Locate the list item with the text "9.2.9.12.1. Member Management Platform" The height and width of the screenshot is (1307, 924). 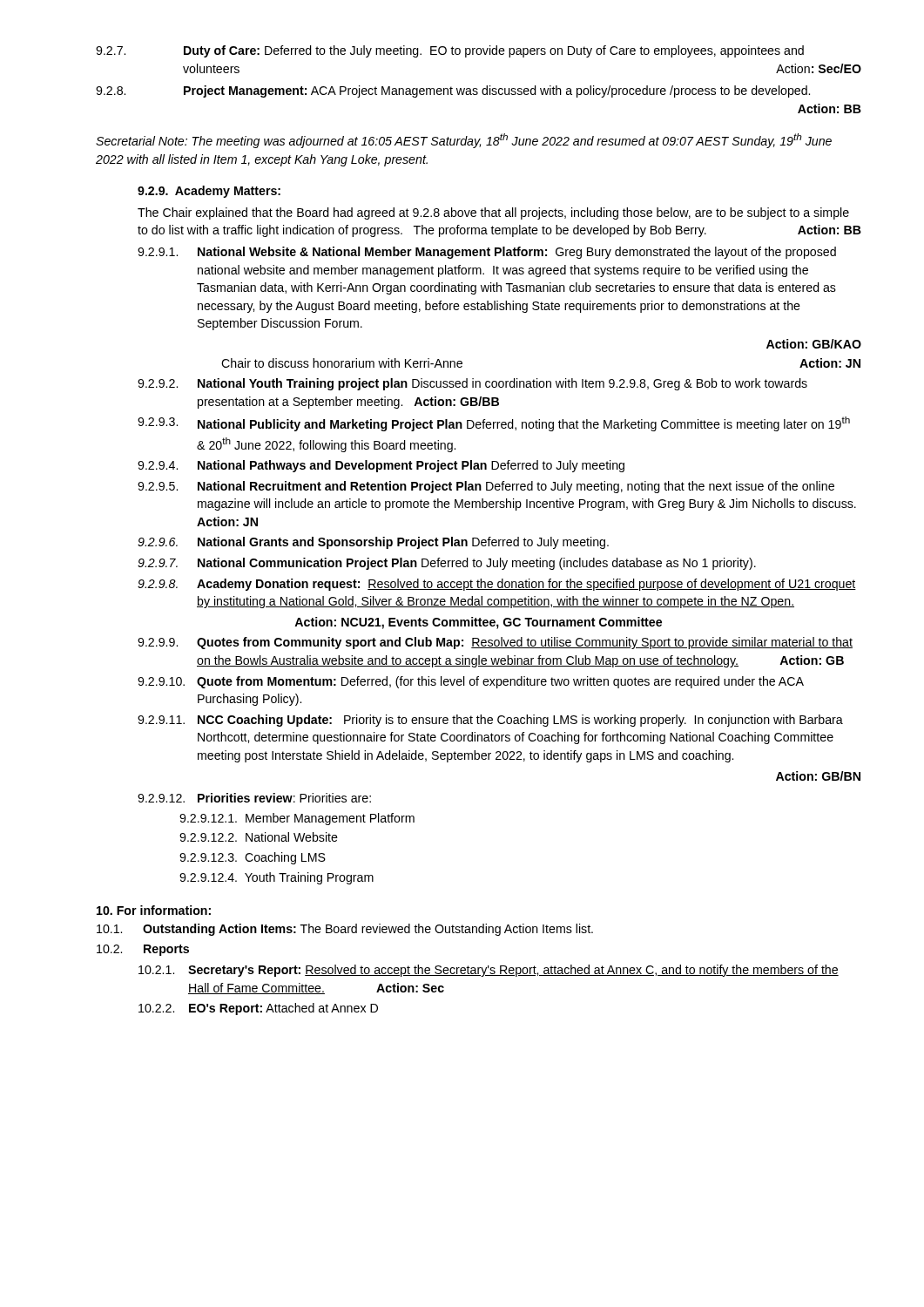(x=297, y=818)
